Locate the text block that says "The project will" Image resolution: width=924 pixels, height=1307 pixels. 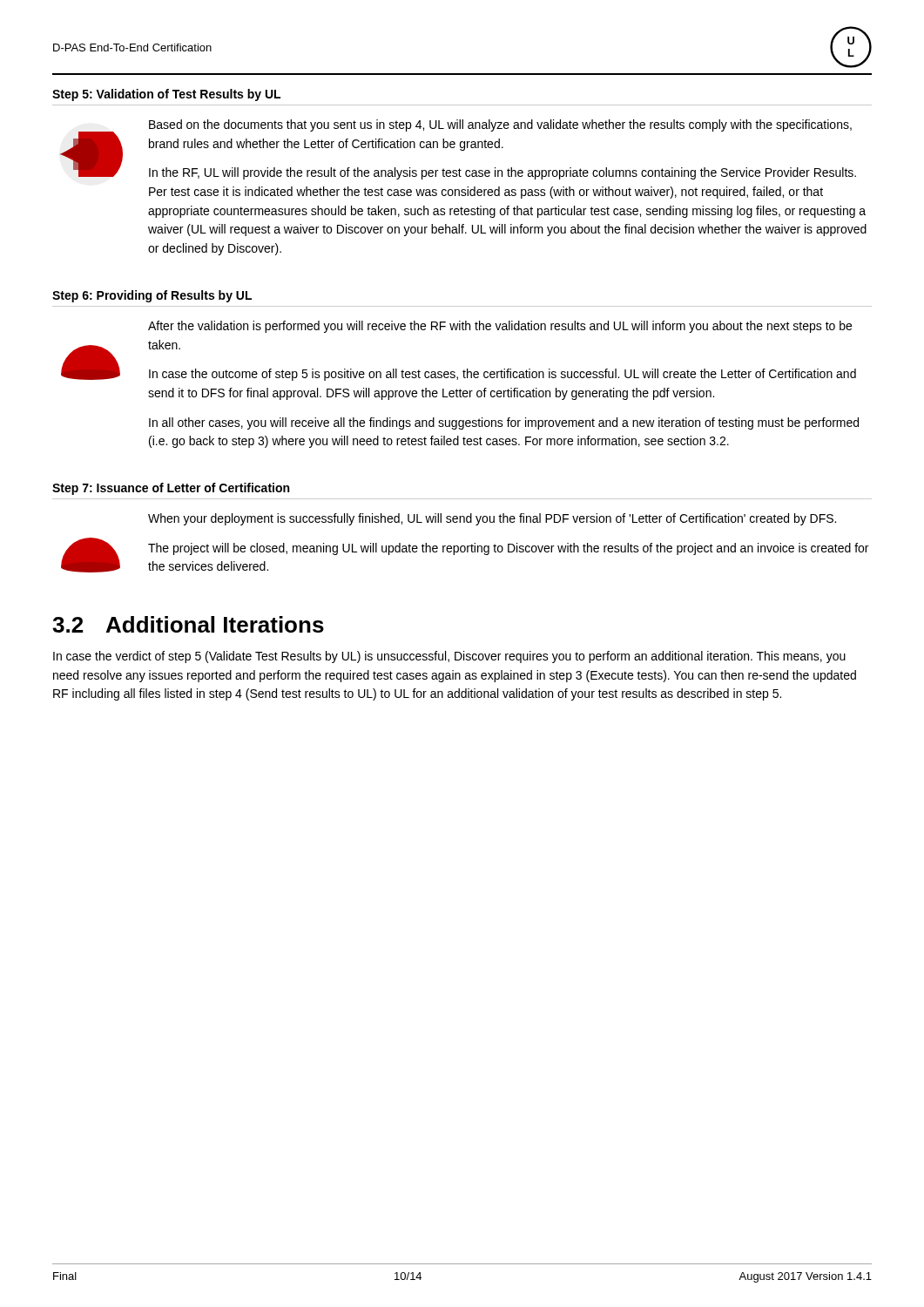point(510,558)
